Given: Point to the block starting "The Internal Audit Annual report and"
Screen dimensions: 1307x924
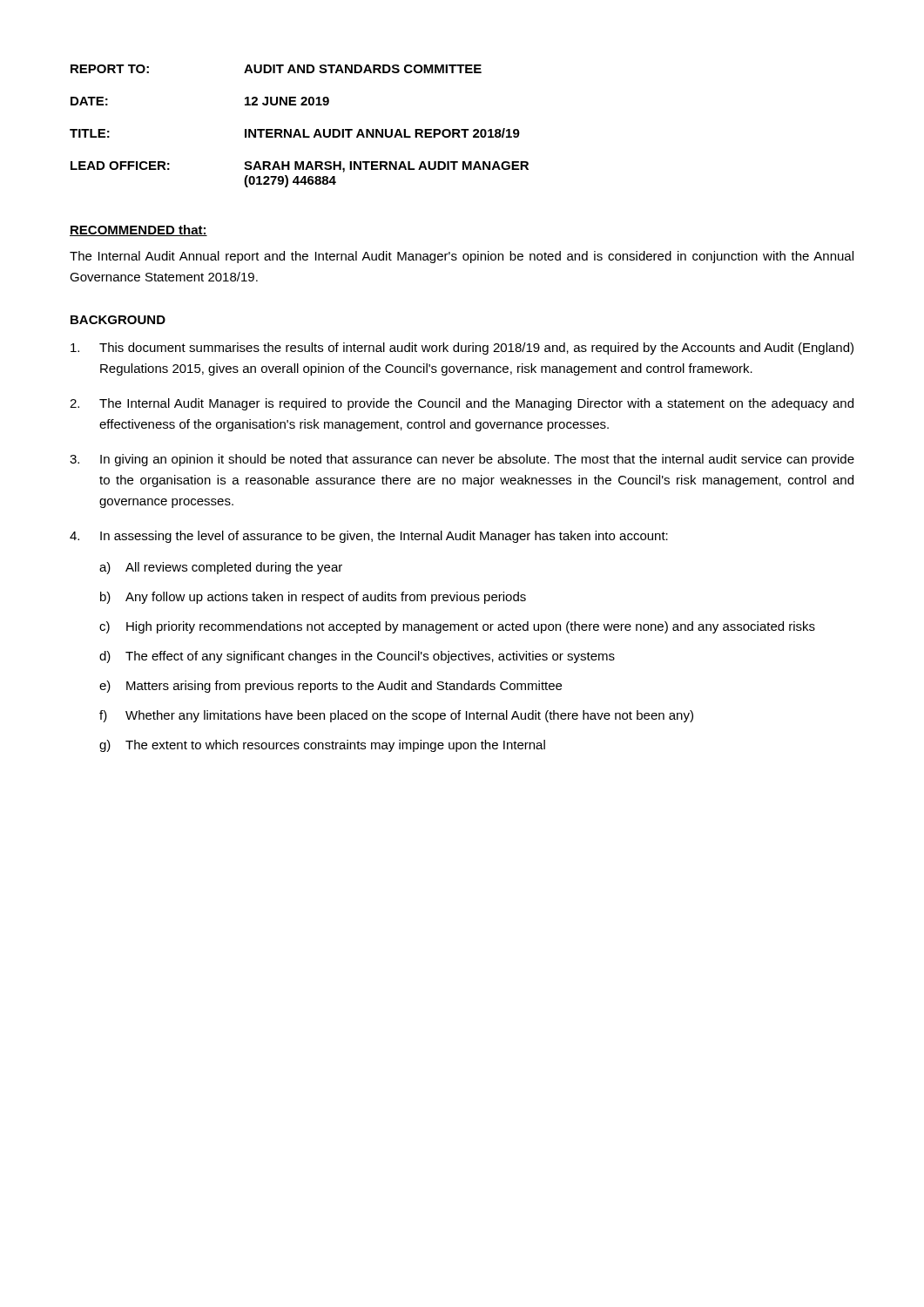Looking at the screenshot, I should click(x=462, y=266).
